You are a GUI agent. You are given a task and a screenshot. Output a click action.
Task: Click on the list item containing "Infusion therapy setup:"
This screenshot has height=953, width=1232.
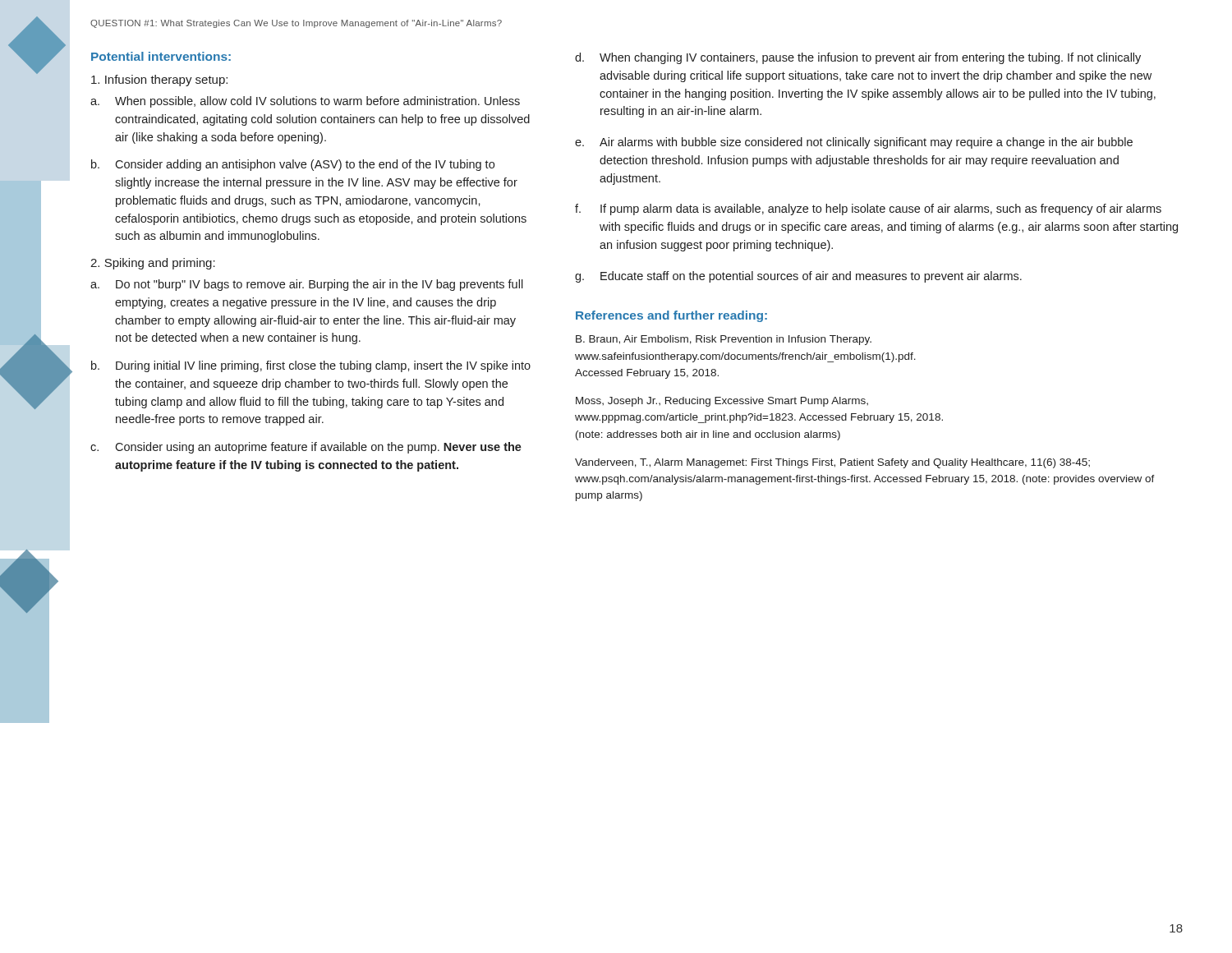[159, 79]
